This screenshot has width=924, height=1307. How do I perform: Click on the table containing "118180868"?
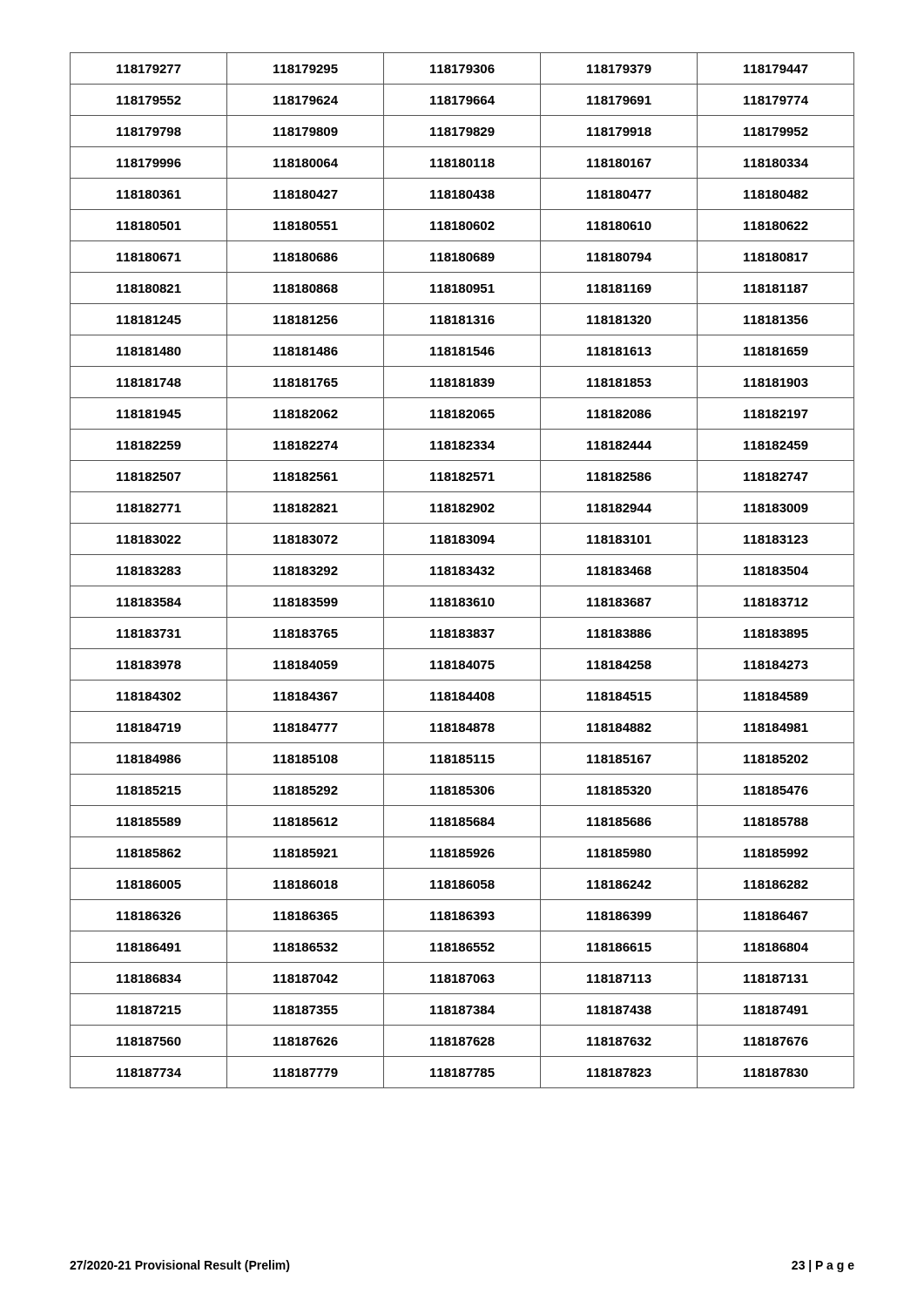[462, 570]
